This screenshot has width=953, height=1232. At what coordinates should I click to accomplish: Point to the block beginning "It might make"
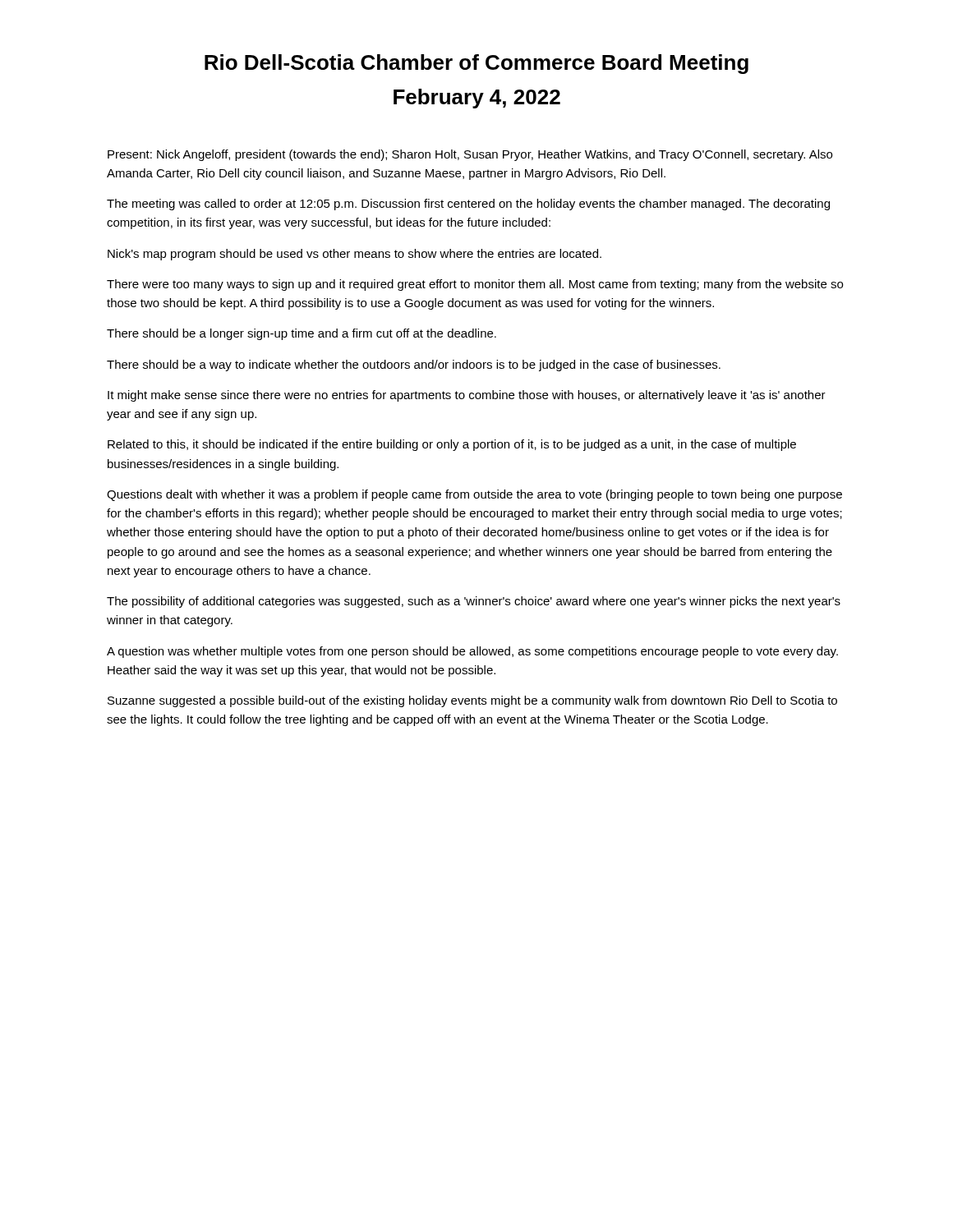click(466, 404)
